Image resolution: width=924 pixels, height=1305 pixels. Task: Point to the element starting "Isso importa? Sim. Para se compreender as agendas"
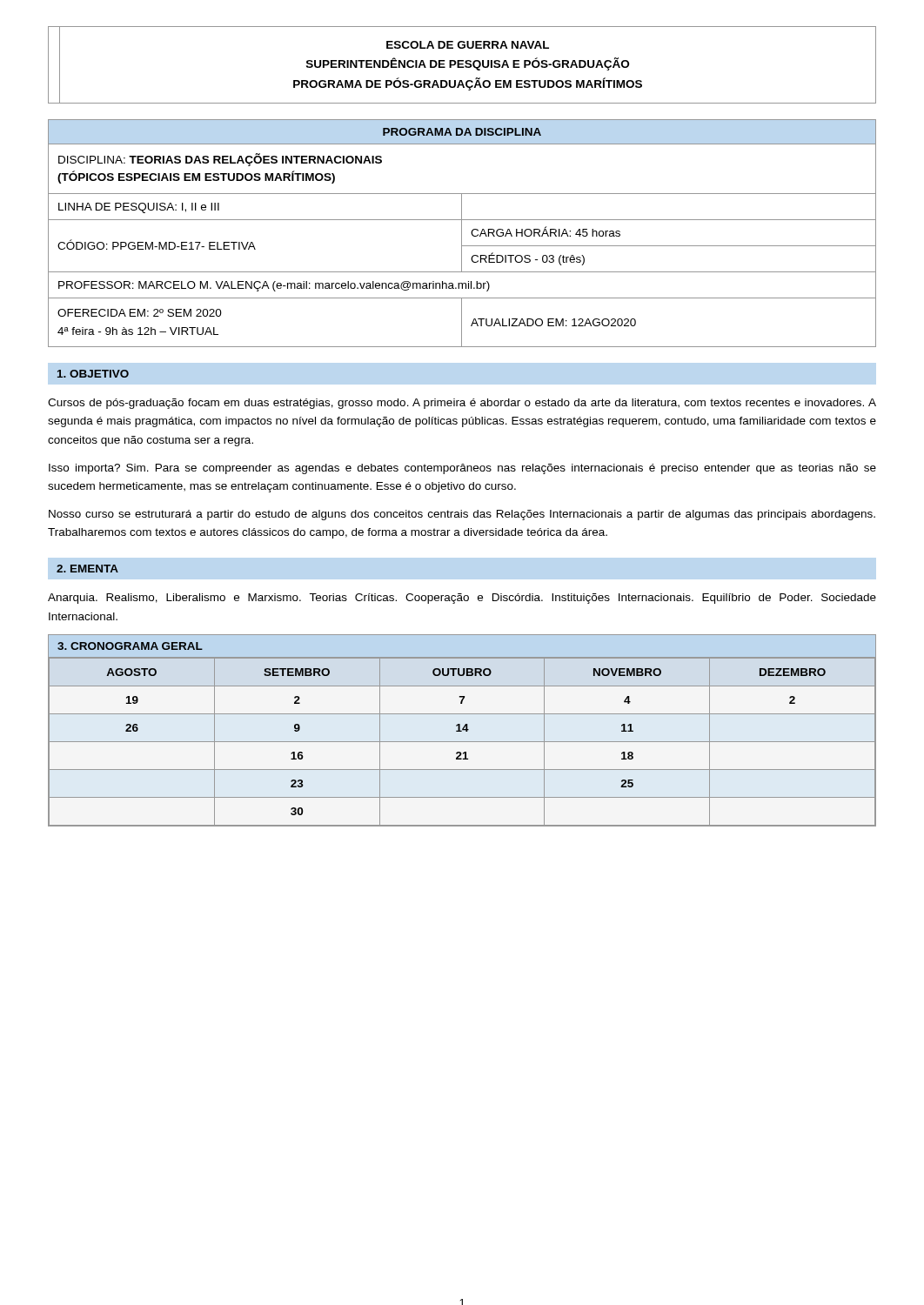coord(462,477)
